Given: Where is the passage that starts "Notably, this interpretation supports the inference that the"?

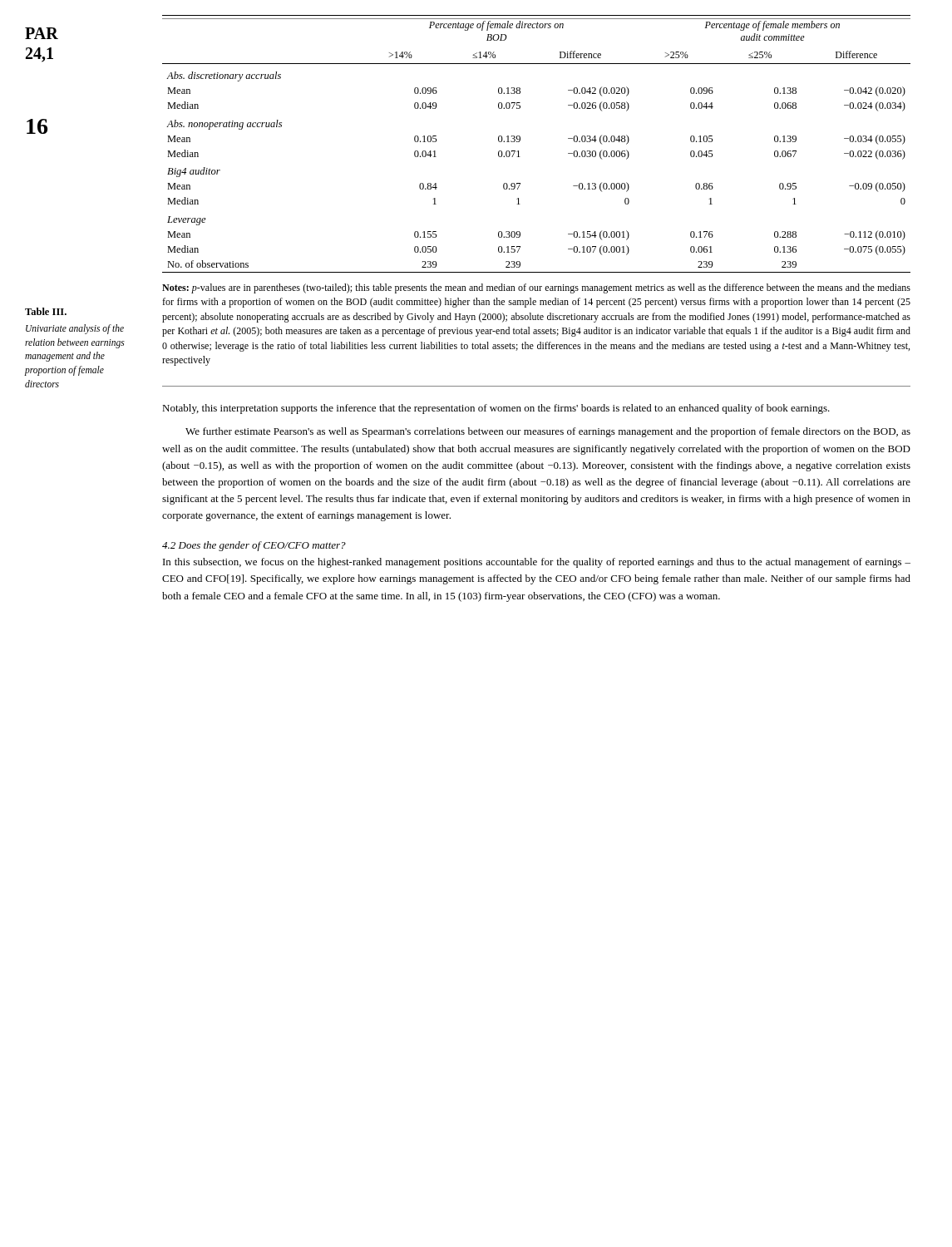Looking at the screenshot, I should (x=496, y=408).
